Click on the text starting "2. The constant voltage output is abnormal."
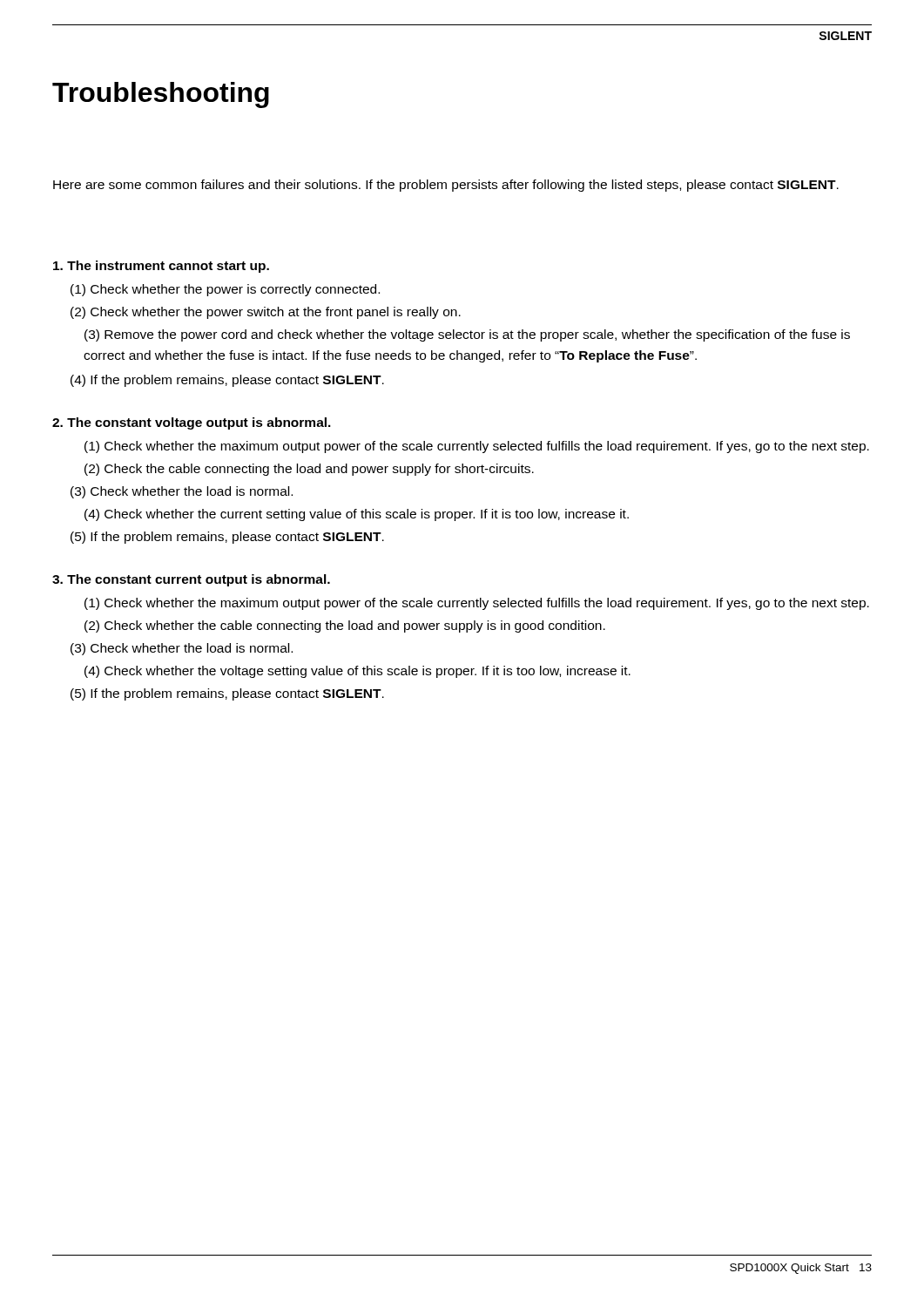This screenshot has height=1307, width=924. click(x=192, y=422)
